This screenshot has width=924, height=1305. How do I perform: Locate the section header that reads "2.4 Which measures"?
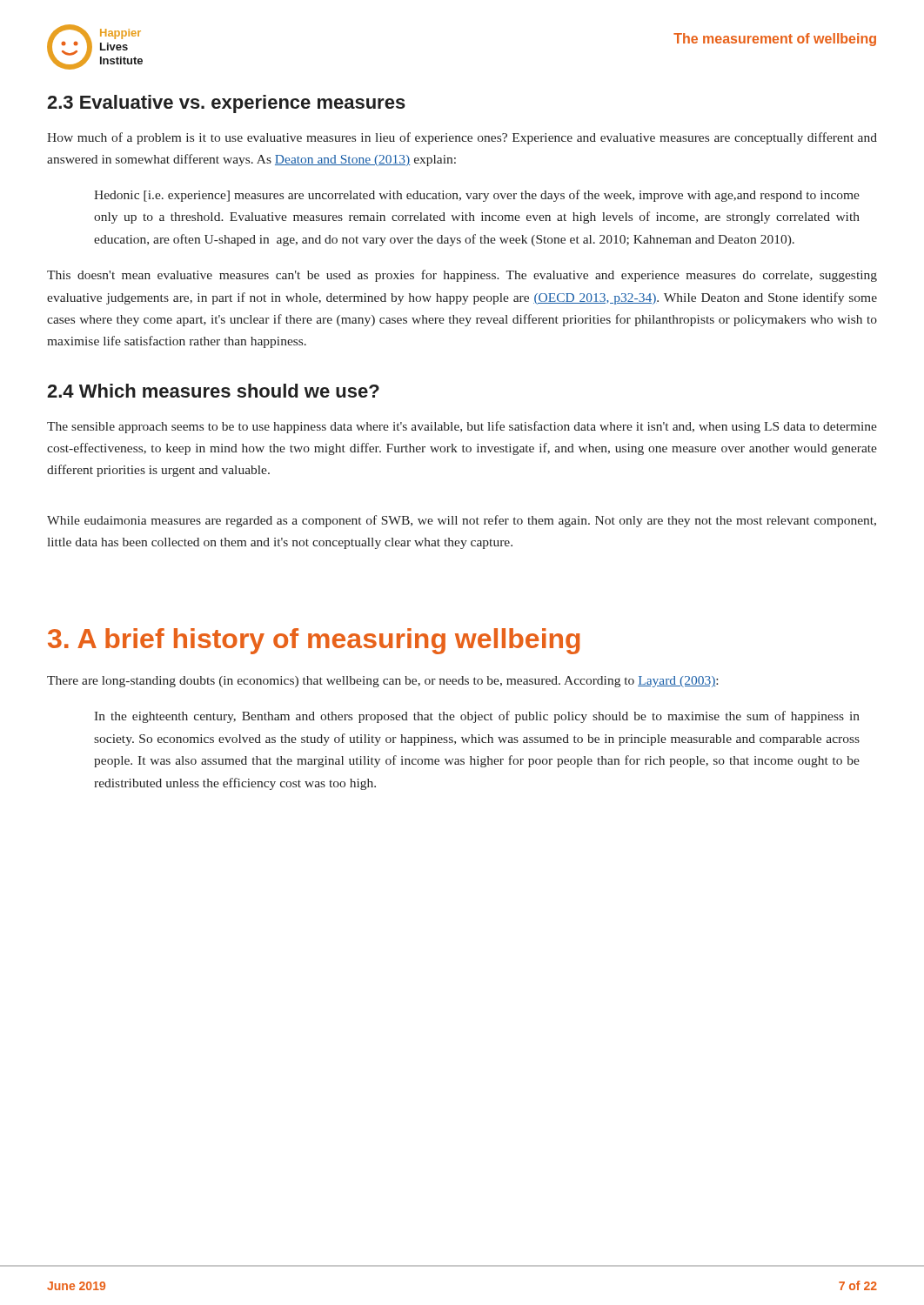coord(213,391)
